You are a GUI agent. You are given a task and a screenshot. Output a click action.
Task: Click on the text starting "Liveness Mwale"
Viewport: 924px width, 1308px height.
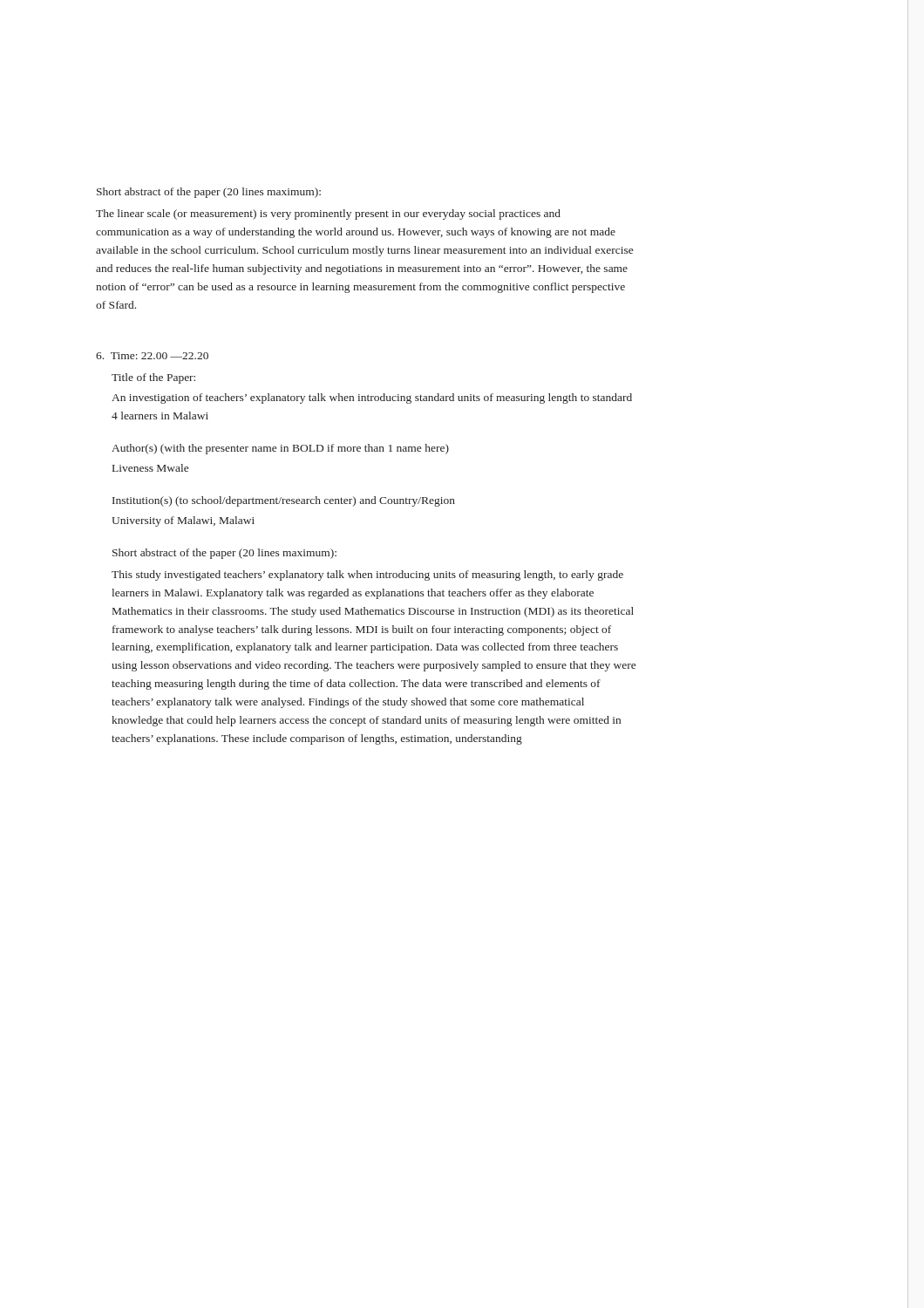150,468
